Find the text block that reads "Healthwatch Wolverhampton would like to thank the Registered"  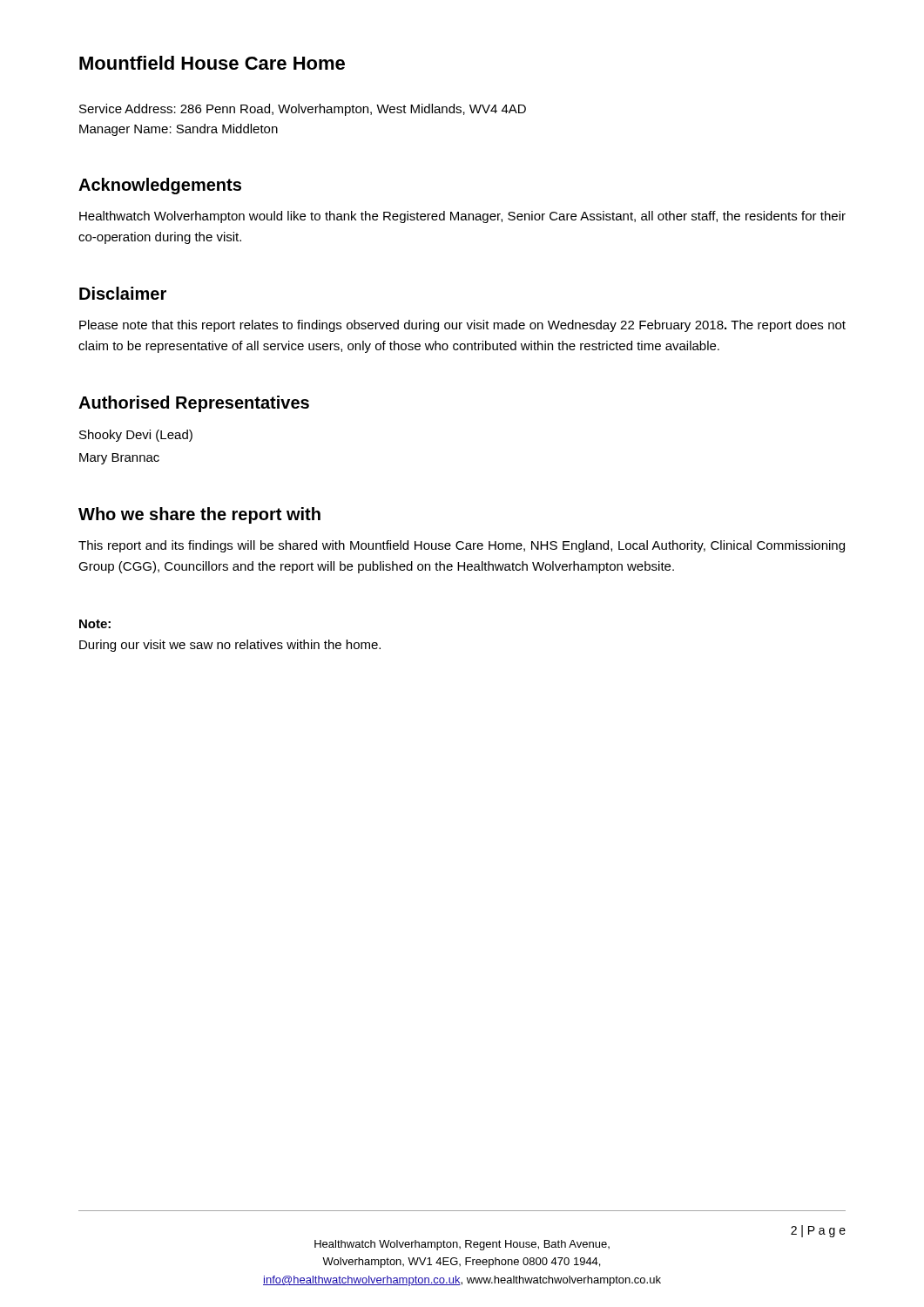(x=462, y=226)
